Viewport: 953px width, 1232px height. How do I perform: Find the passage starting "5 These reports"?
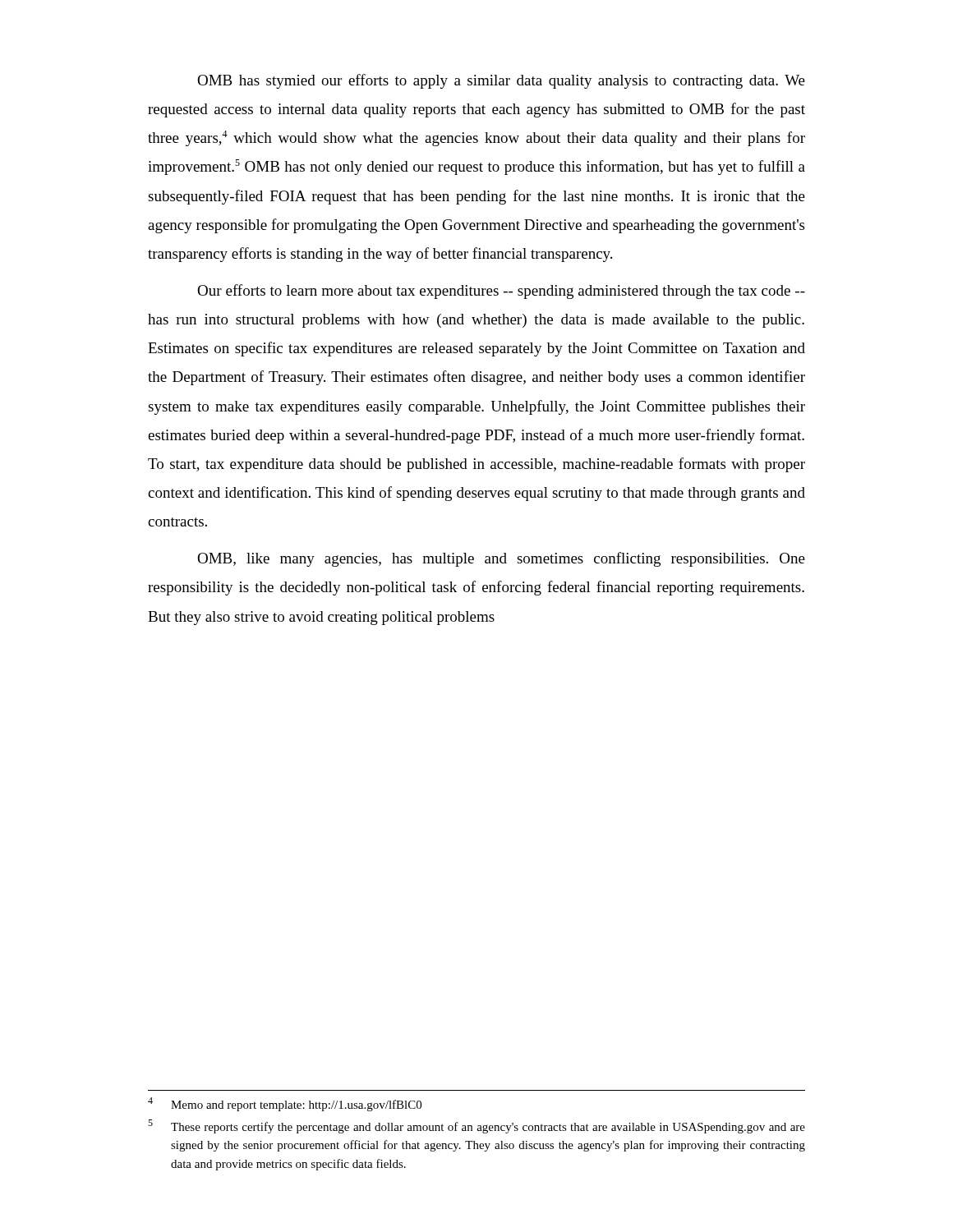point(476,1145)
